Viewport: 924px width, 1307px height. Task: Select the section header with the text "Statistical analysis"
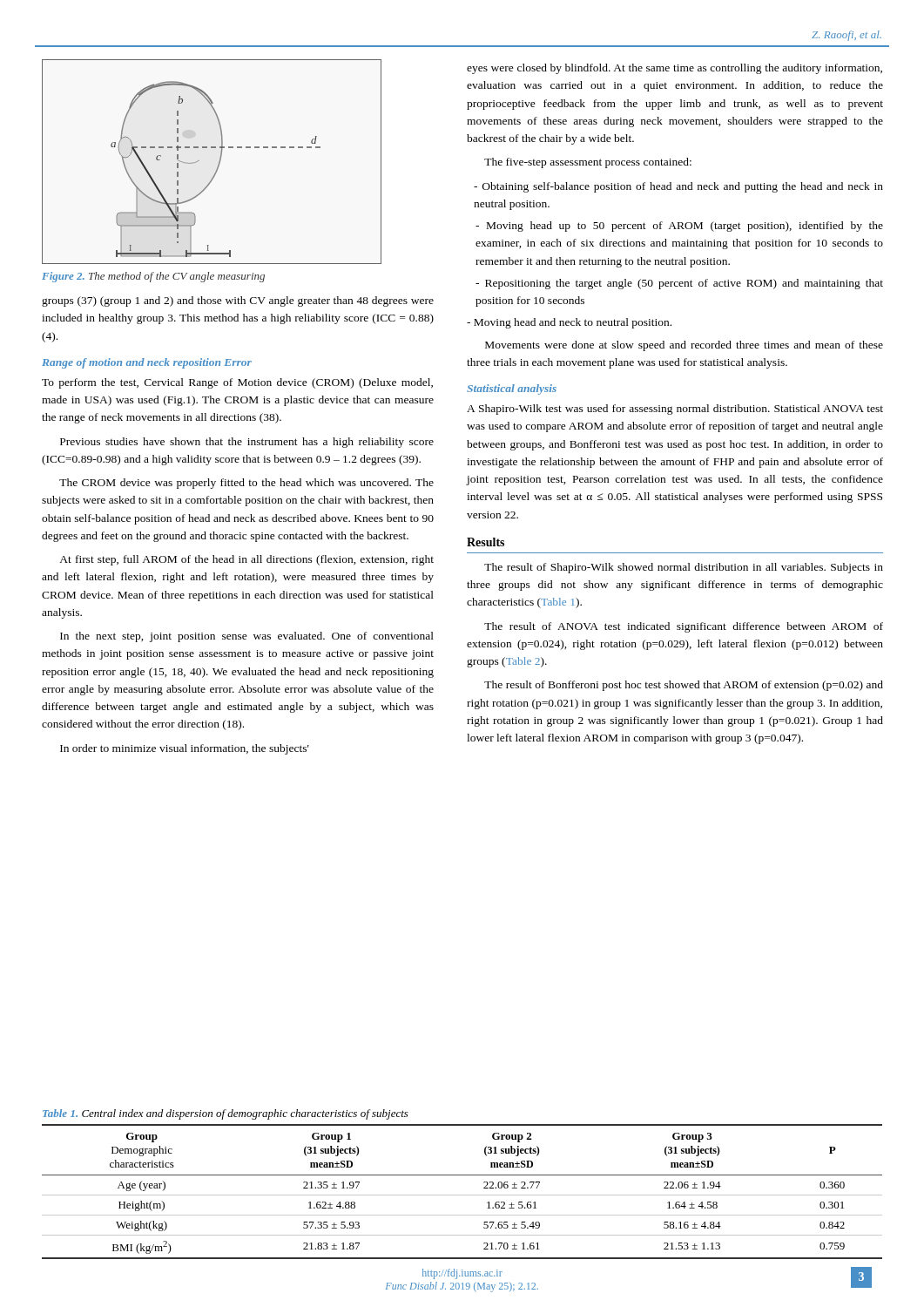[512, 388]
